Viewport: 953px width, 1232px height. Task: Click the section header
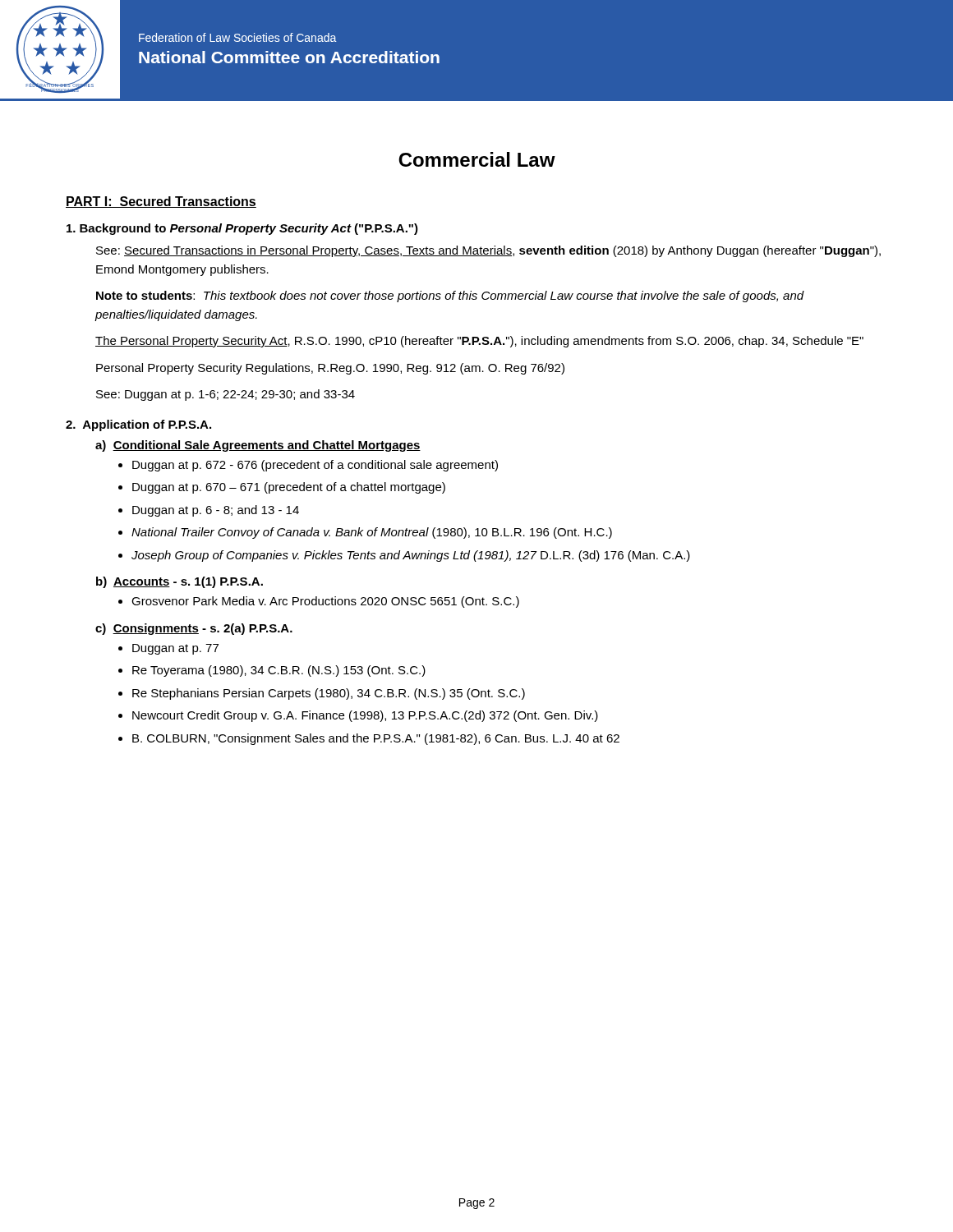(x=161, y=202)
